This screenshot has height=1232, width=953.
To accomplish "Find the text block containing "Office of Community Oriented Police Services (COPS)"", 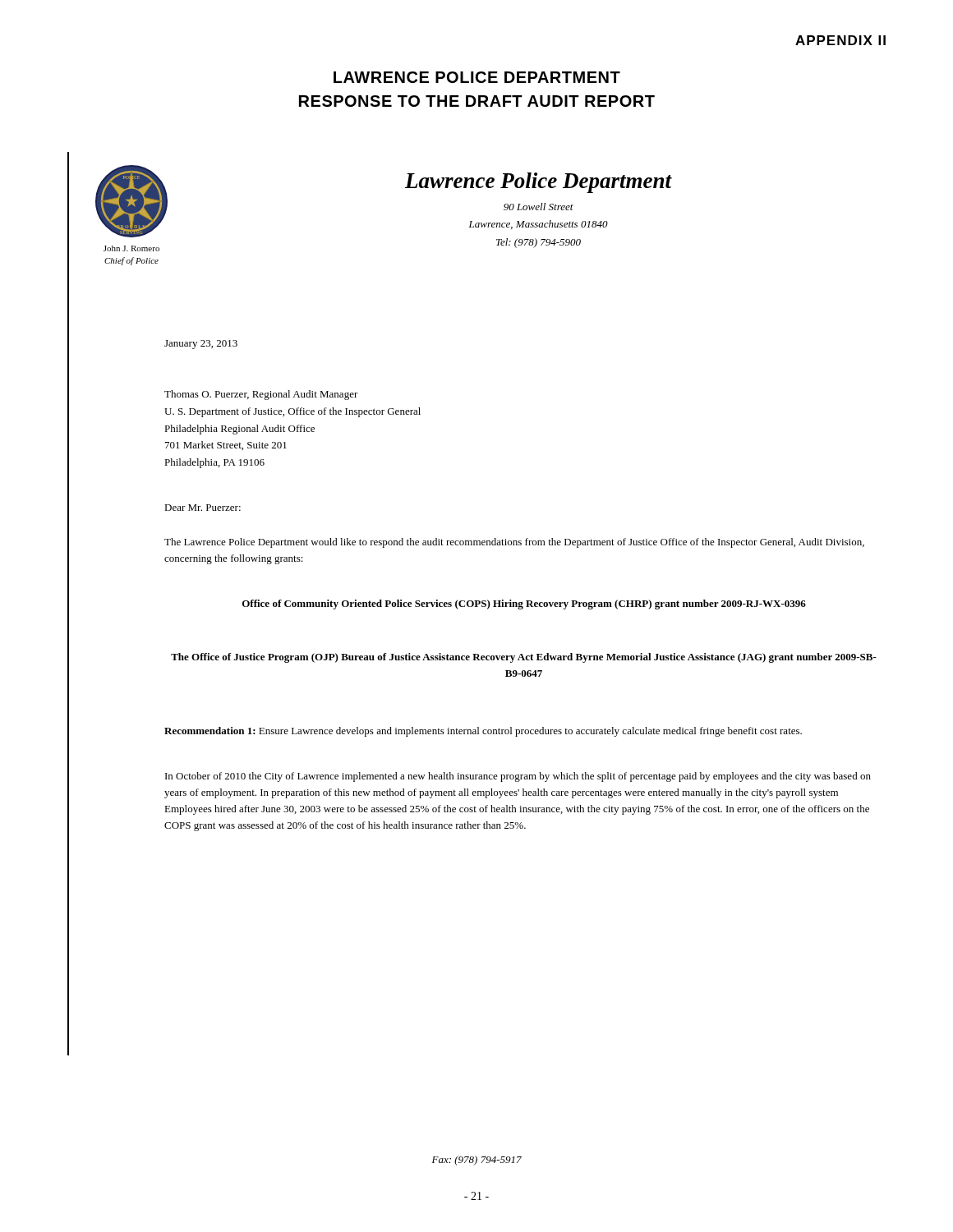I will (x=524, y=603).
